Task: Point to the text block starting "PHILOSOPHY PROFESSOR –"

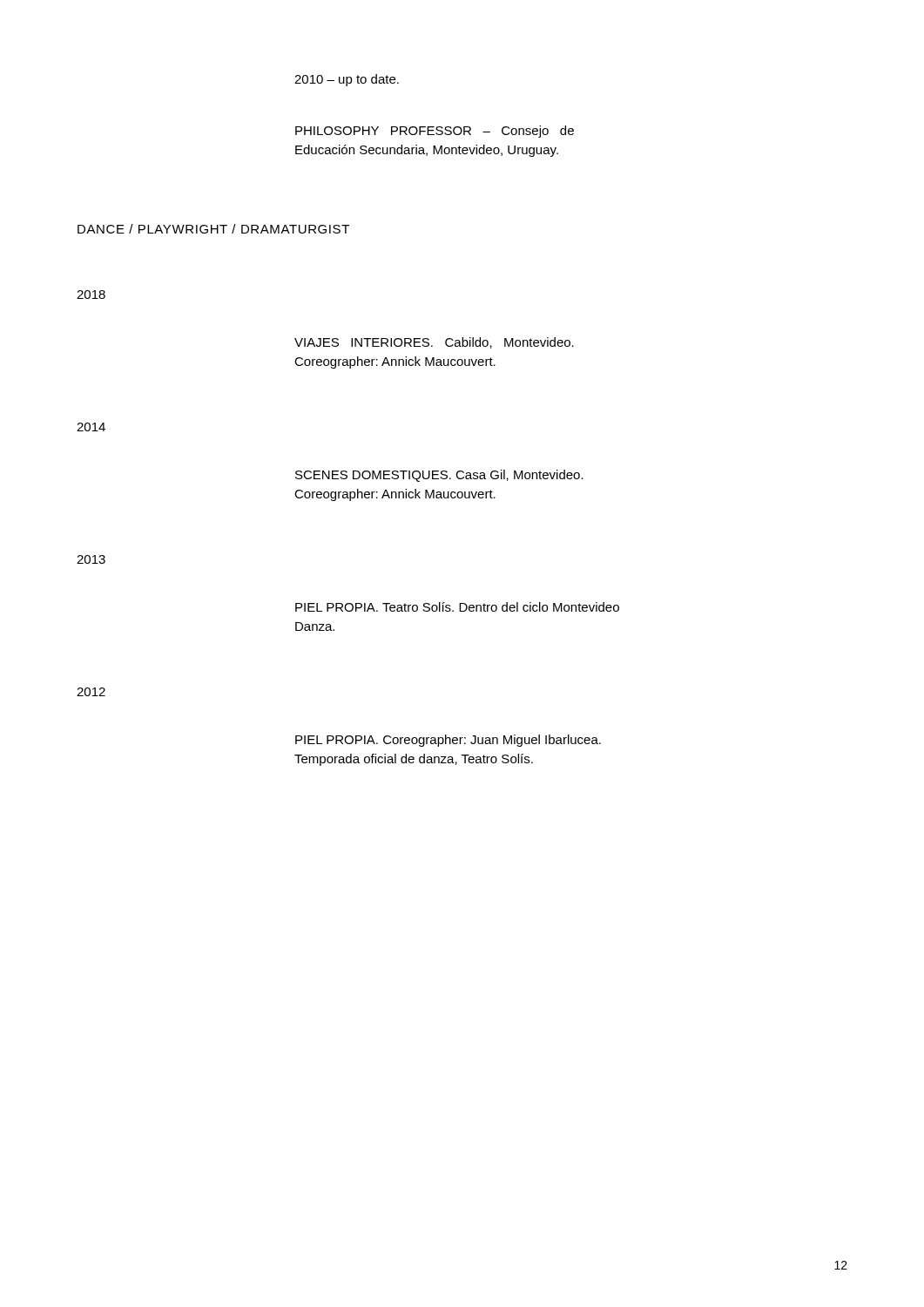Action: point(438,140)
